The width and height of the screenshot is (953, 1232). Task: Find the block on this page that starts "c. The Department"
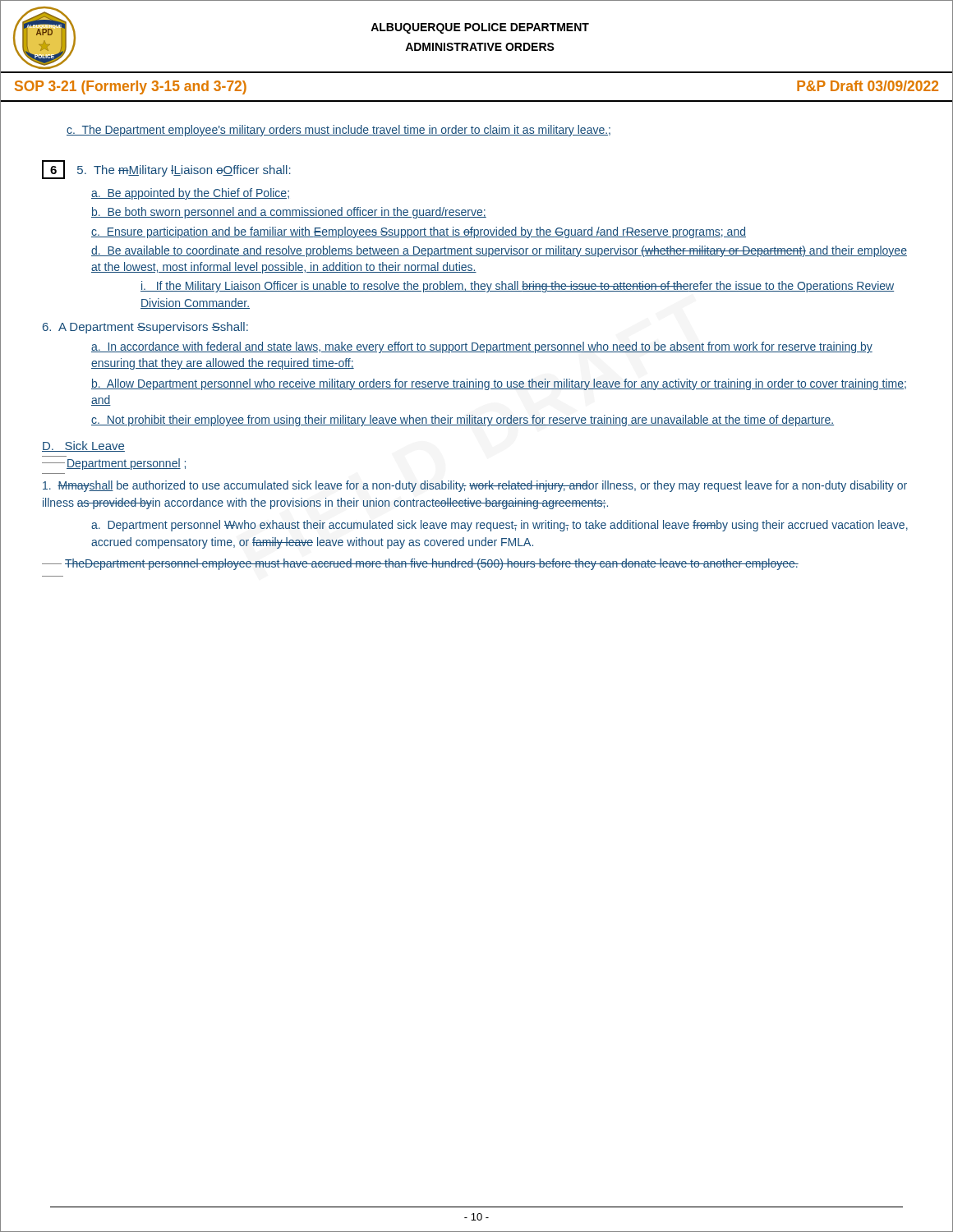[339, 130]
